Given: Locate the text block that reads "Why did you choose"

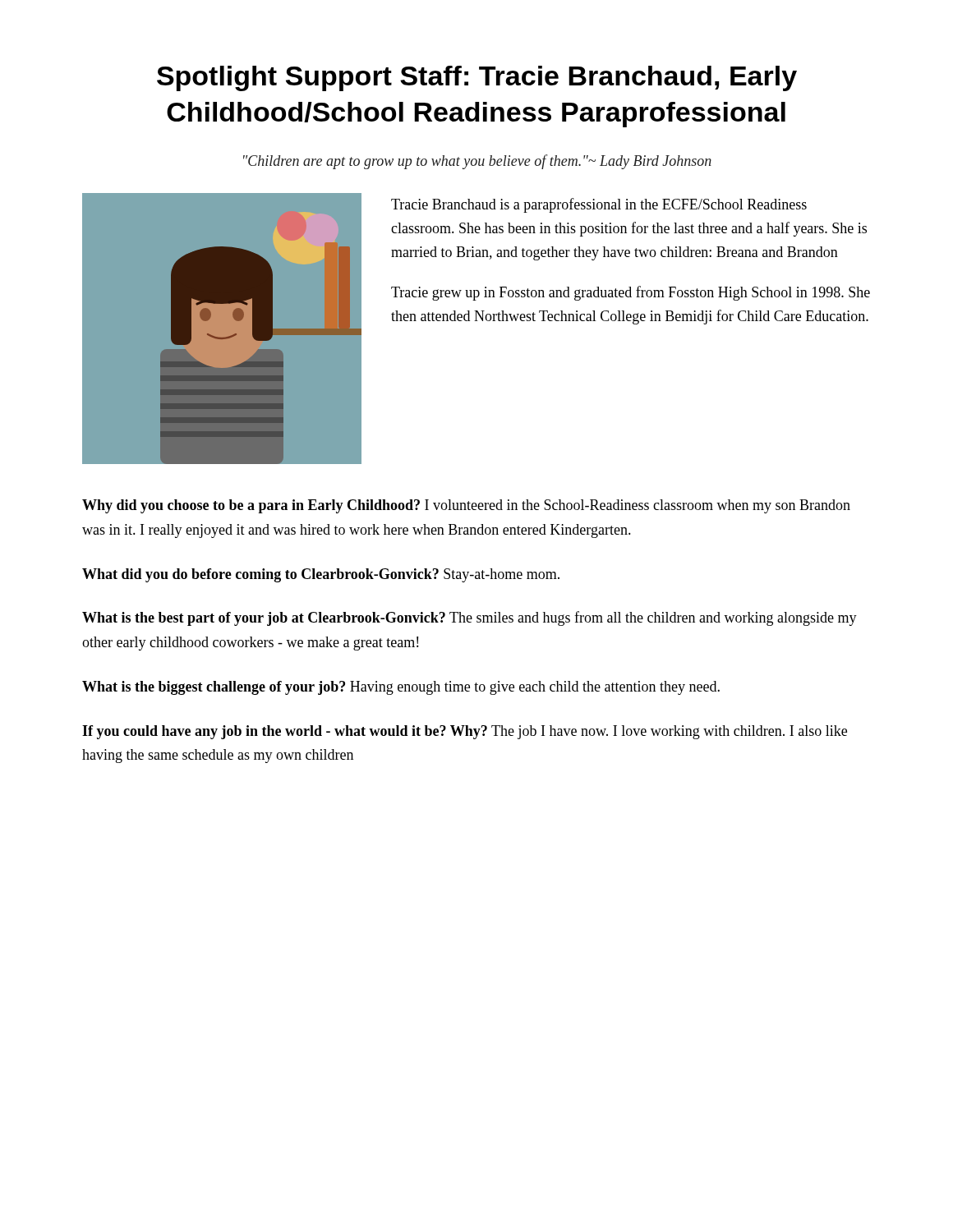Looking at the screenshot, I should click(476, 518).
